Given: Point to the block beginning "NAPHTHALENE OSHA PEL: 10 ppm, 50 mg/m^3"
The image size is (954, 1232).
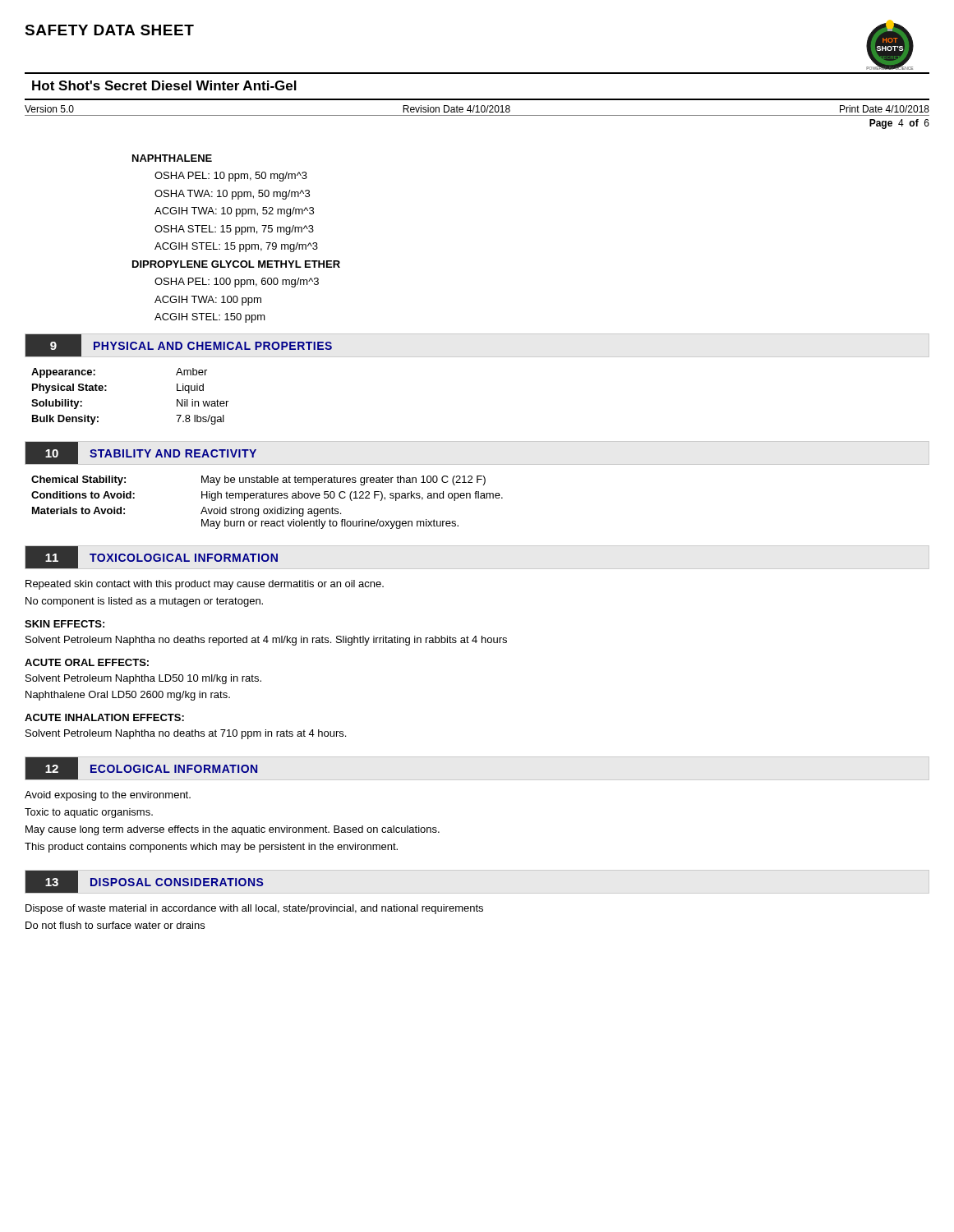Looking at the screenshot, I should [x=236, y=239].
